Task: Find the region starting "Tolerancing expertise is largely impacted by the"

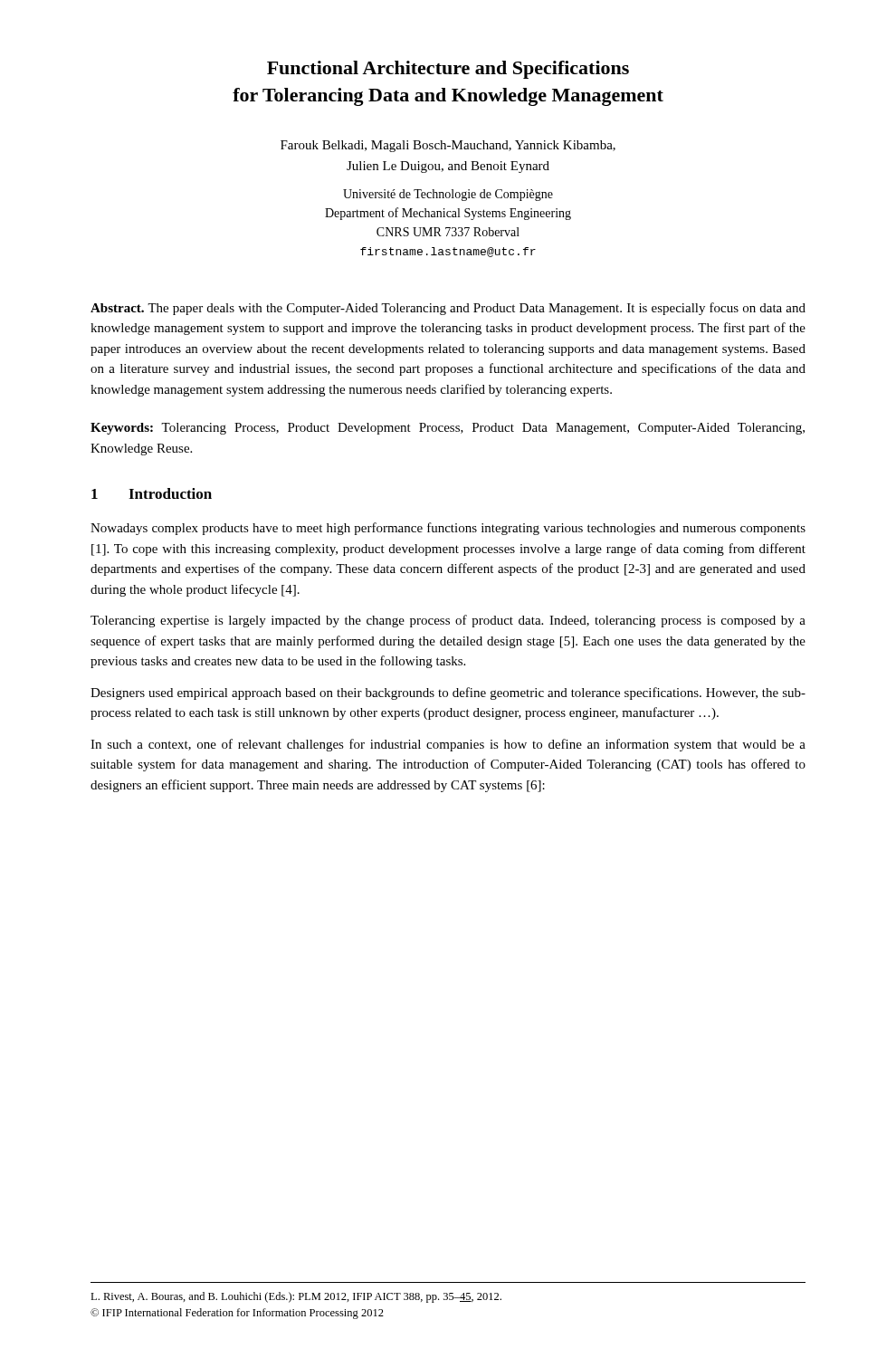Action: [448, 641]
